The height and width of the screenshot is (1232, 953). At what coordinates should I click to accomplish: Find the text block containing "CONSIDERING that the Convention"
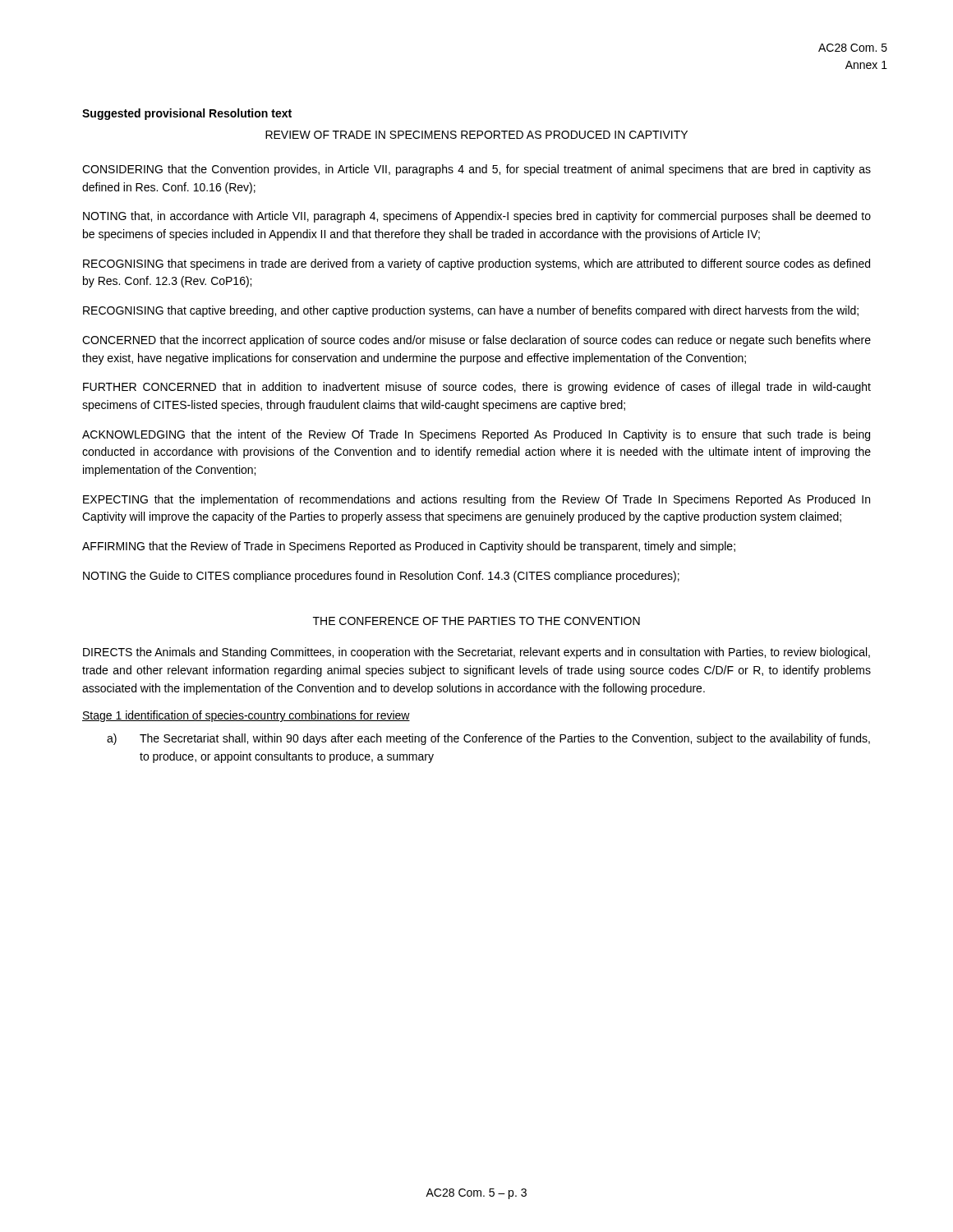pyautogui.click(x=476, y=178)
